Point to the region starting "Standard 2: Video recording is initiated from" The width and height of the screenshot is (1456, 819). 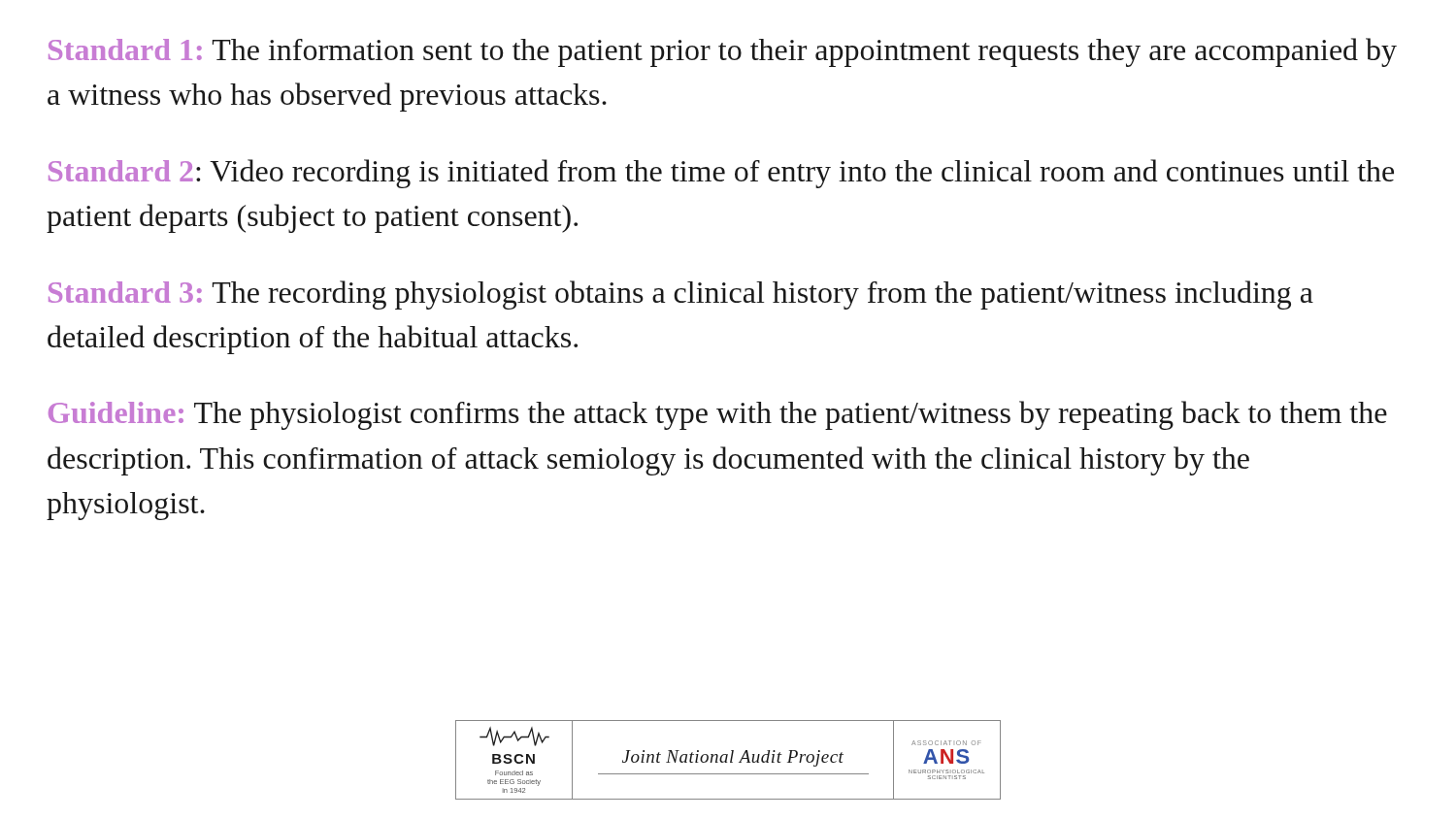pyautogui.click(x=721, y=193)
